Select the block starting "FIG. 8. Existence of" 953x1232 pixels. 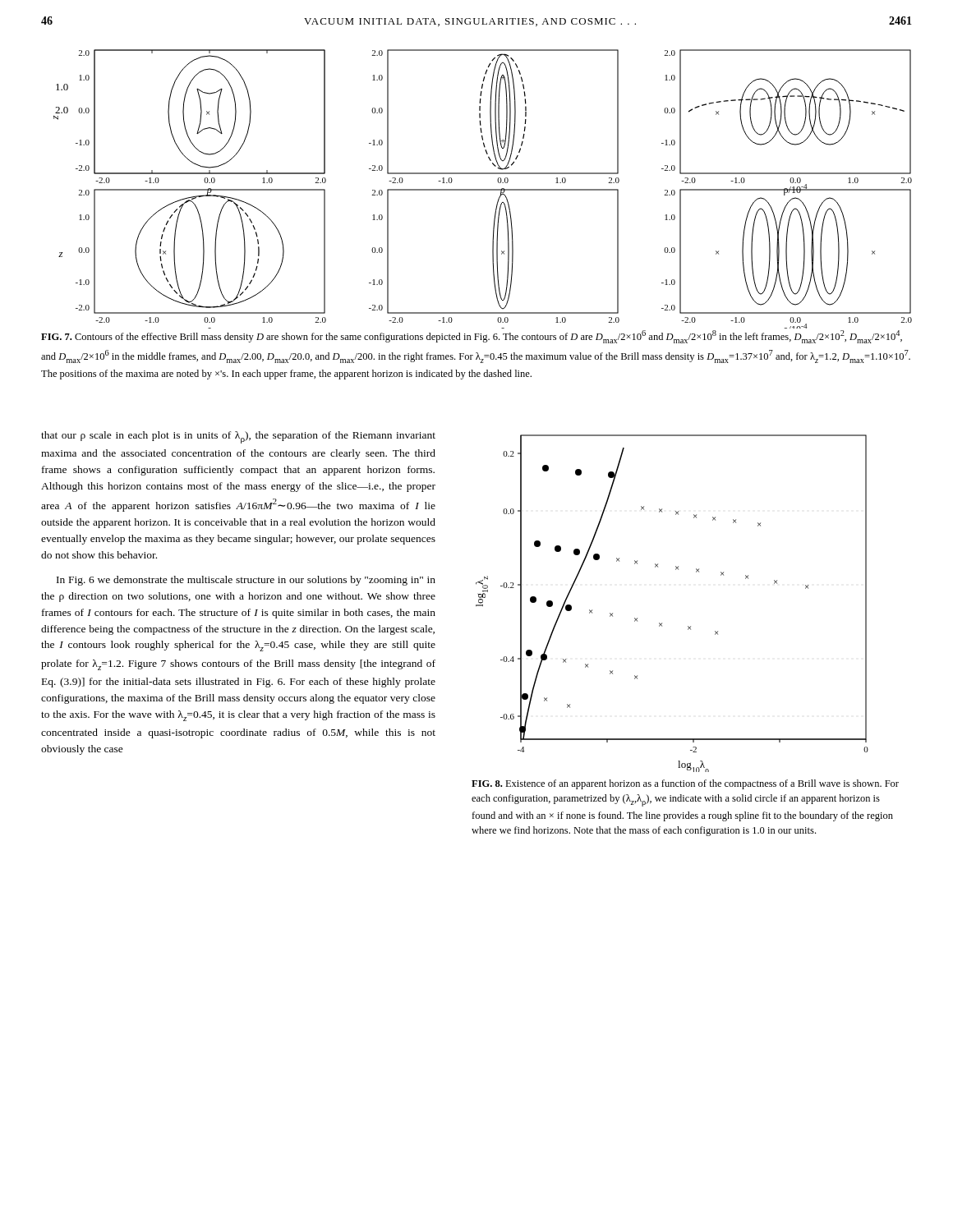[685, 807]
